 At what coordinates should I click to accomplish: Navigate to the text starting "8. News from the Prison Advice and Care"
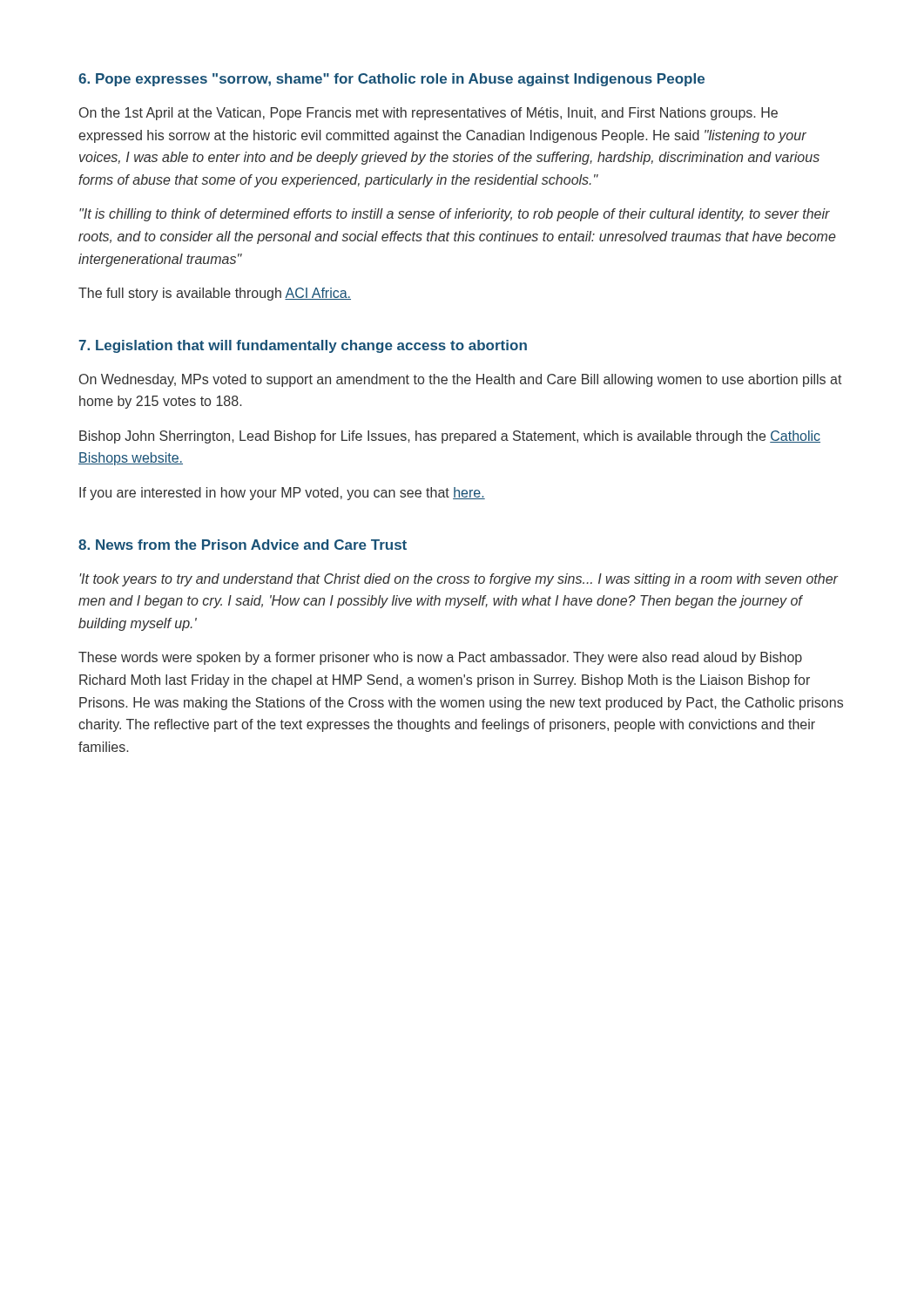pyautogui.click(x=243, y=545)
